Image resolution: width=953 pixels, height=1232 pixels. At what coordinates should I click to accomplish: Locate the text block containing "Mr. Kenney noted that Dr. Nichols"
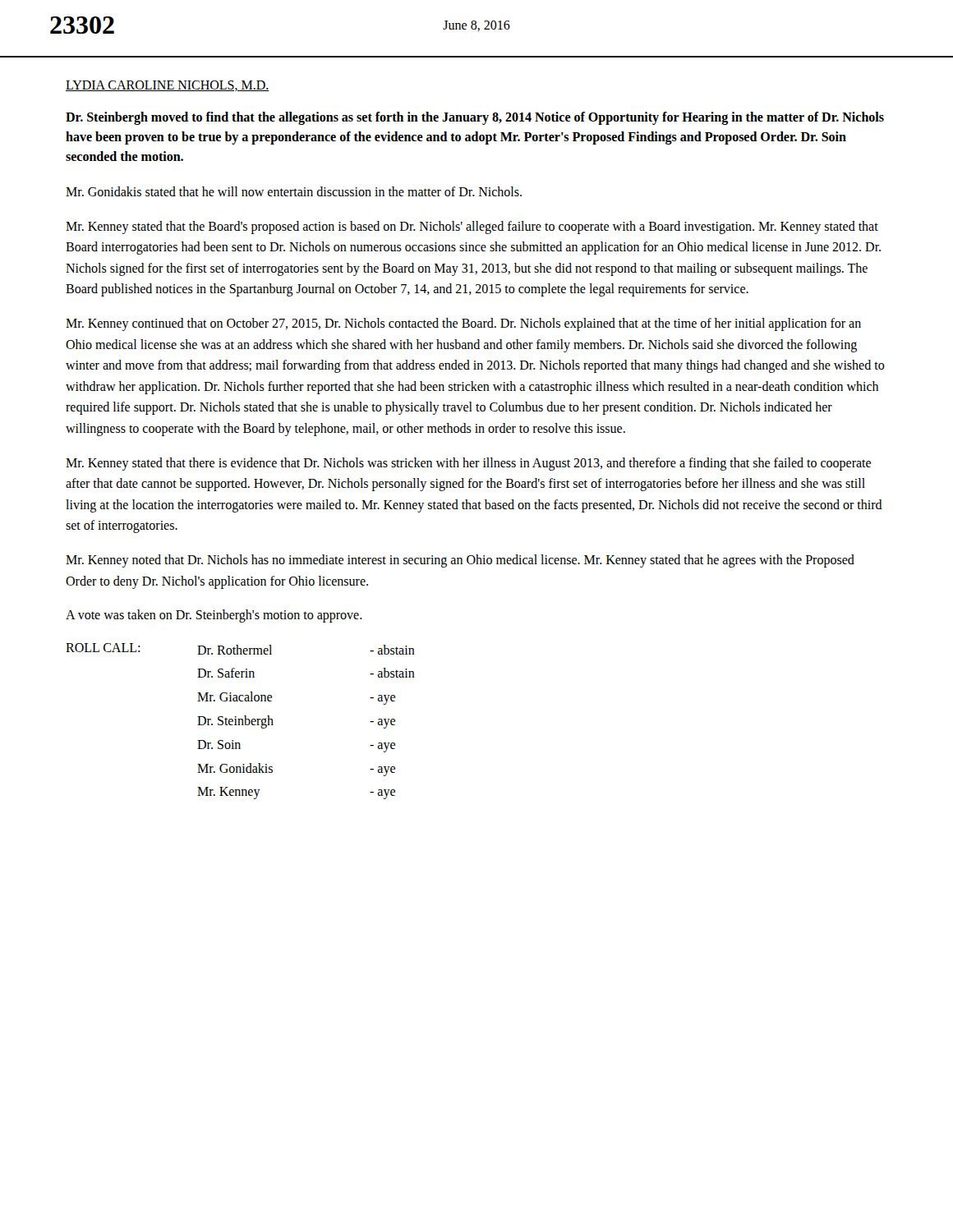point(460,570)
